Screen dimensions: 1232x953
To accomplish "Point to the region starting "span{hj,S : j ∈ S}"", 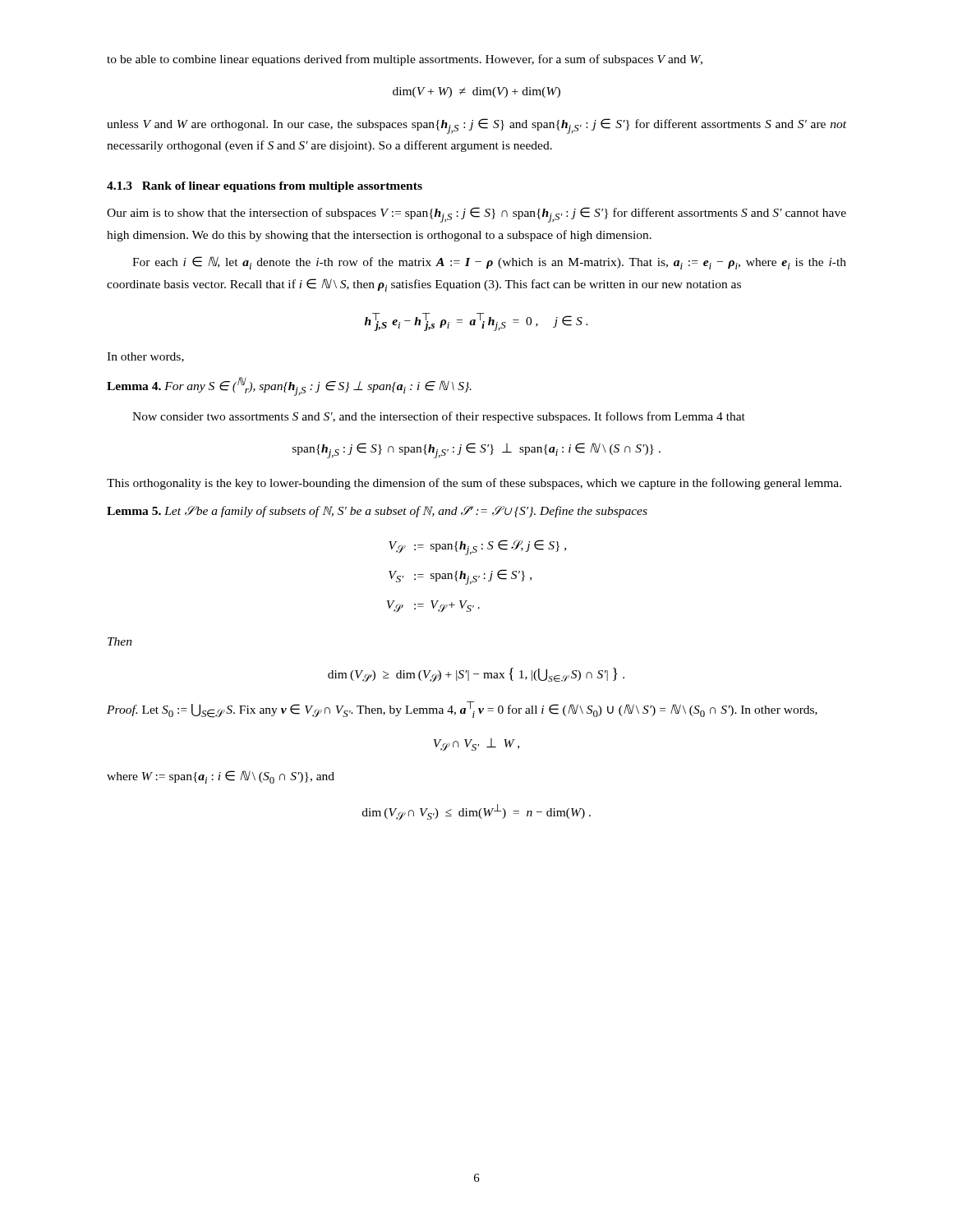I will tap(476, 450).
